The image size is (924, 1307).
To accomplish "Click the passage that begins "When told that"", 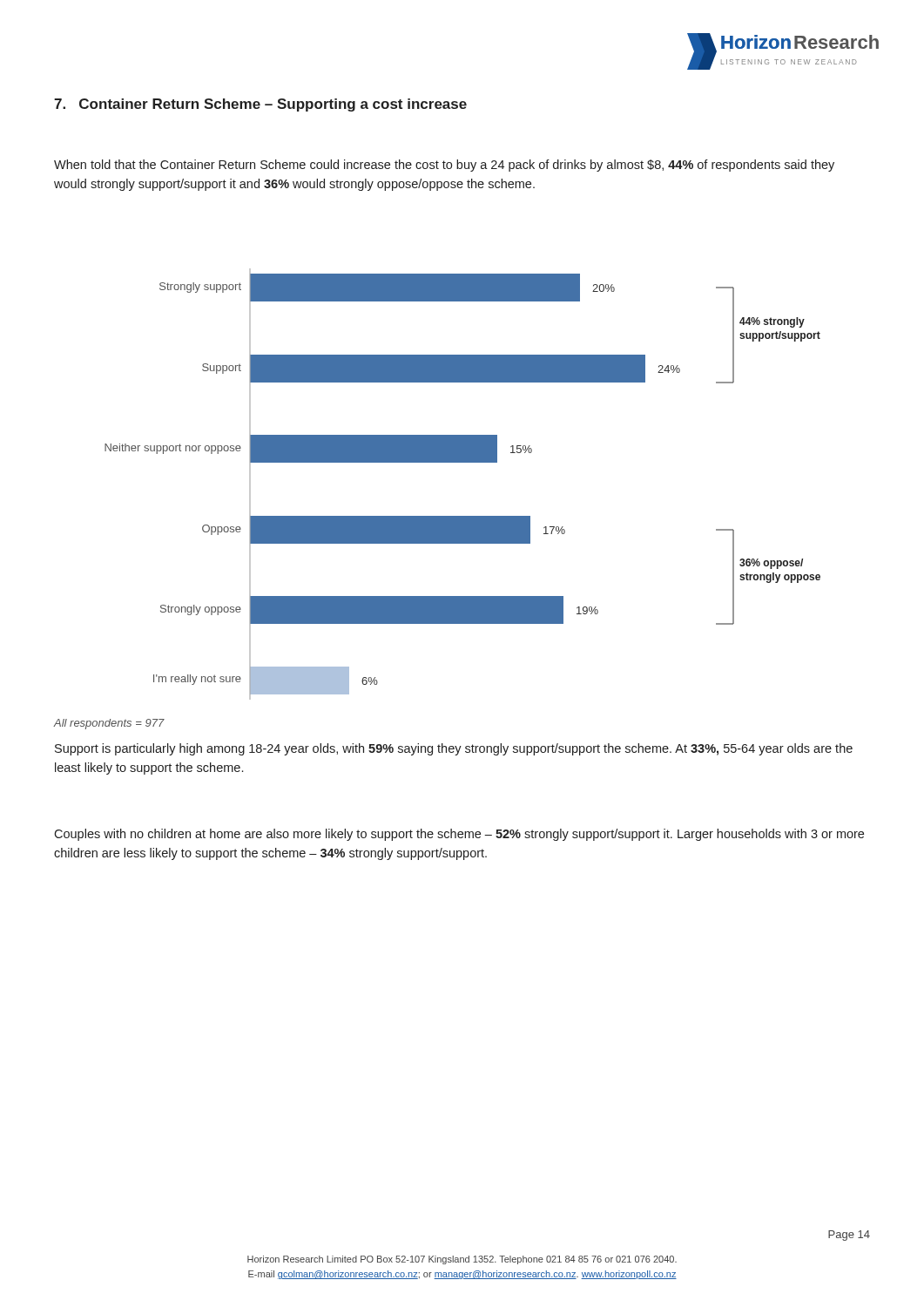I will tap(444, 174).
